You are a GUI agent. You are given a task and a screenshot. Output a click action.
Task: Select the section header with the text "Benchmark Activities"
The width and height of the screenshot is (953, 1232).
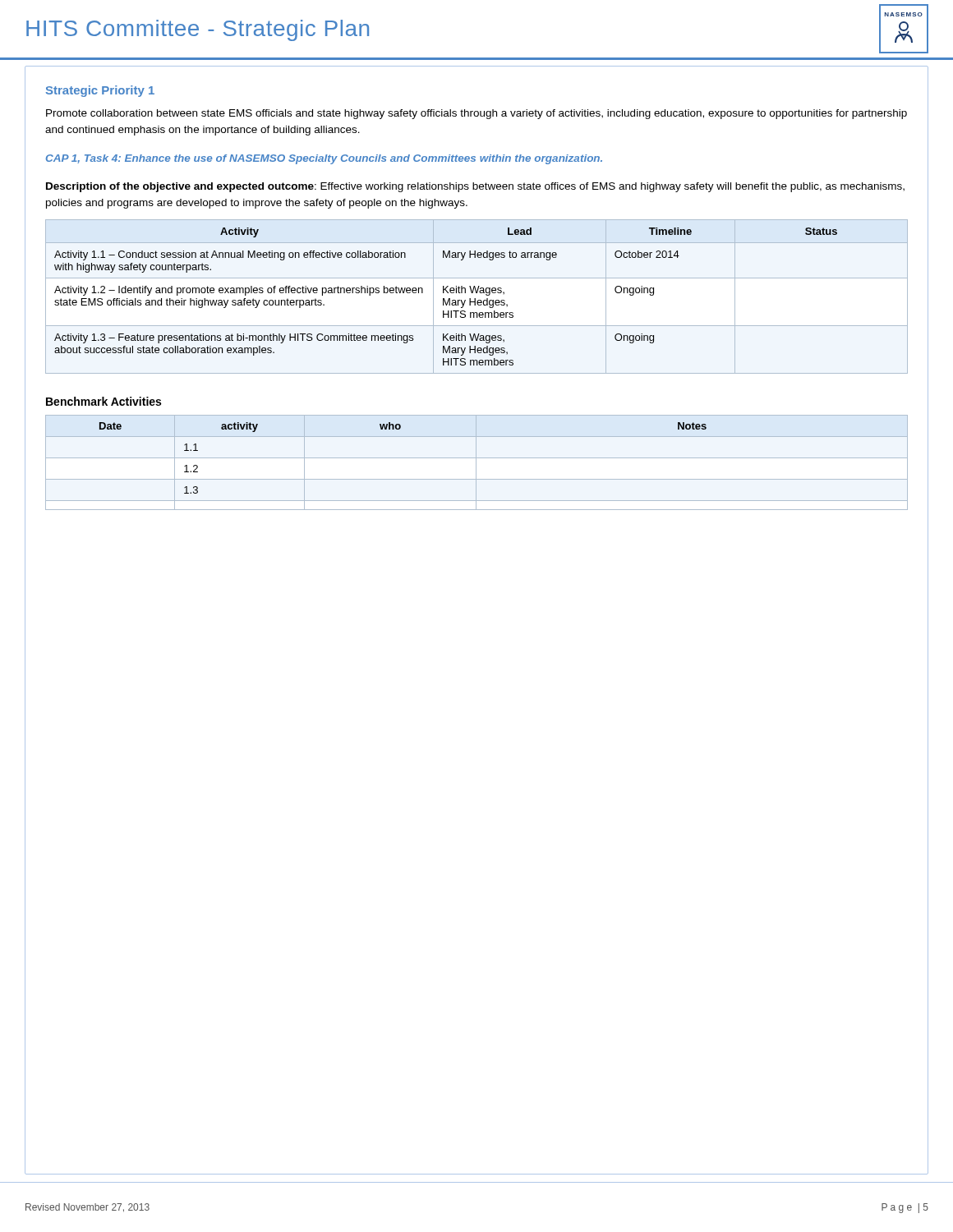tap(103, 402)
